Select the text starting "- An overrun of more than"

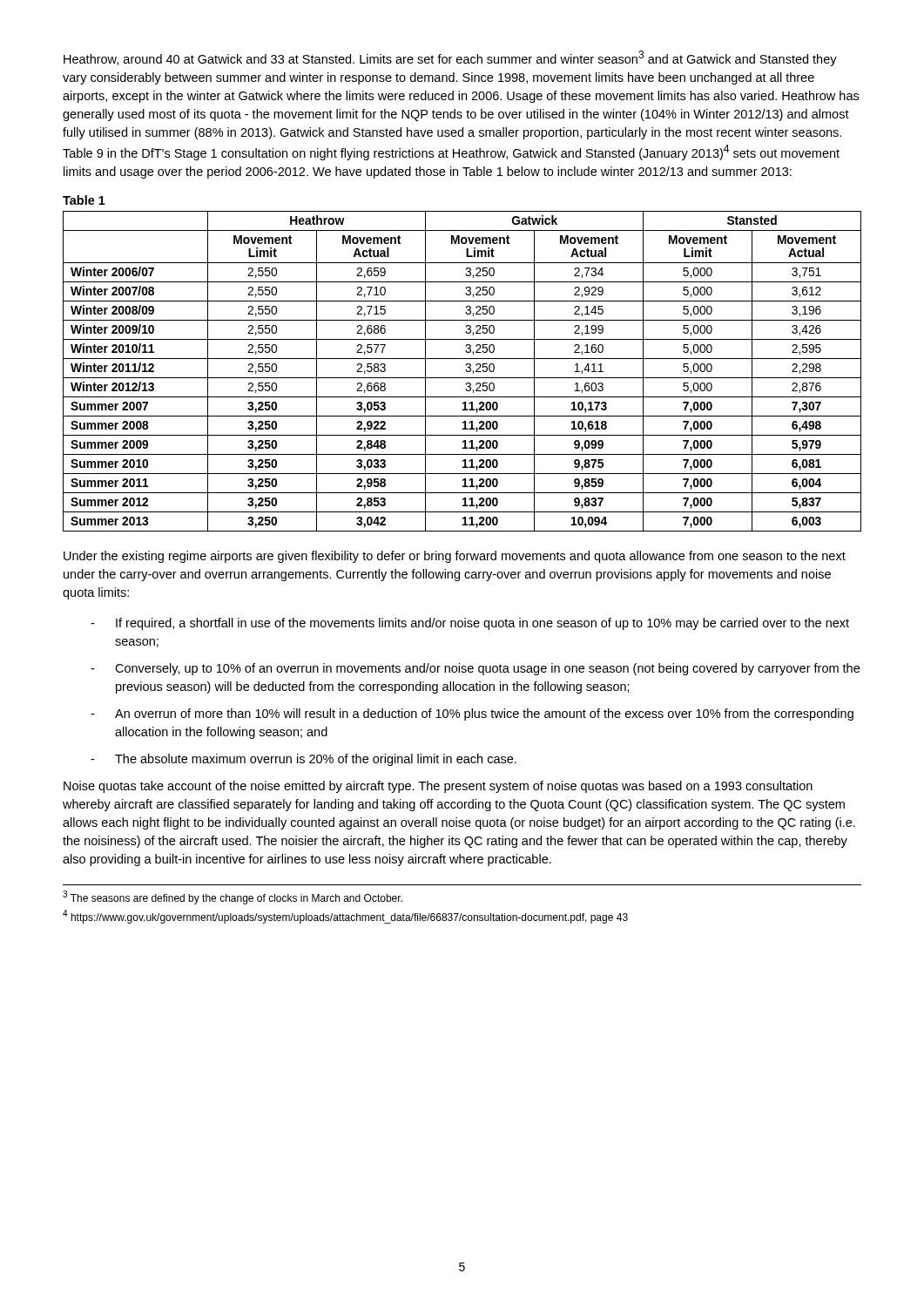462,723
